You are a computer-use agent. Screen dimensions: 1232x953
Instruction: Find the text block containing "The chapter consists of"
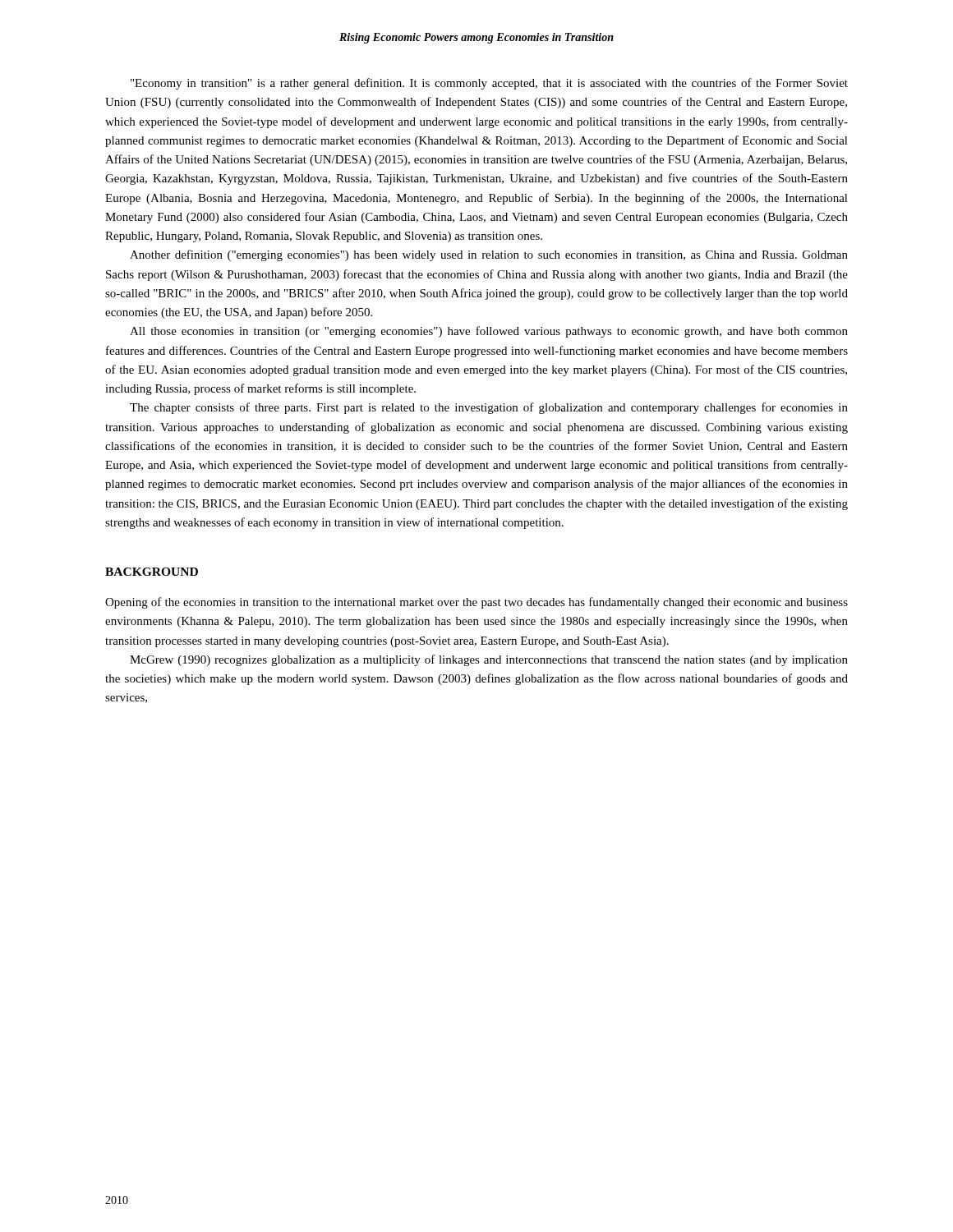476,465
